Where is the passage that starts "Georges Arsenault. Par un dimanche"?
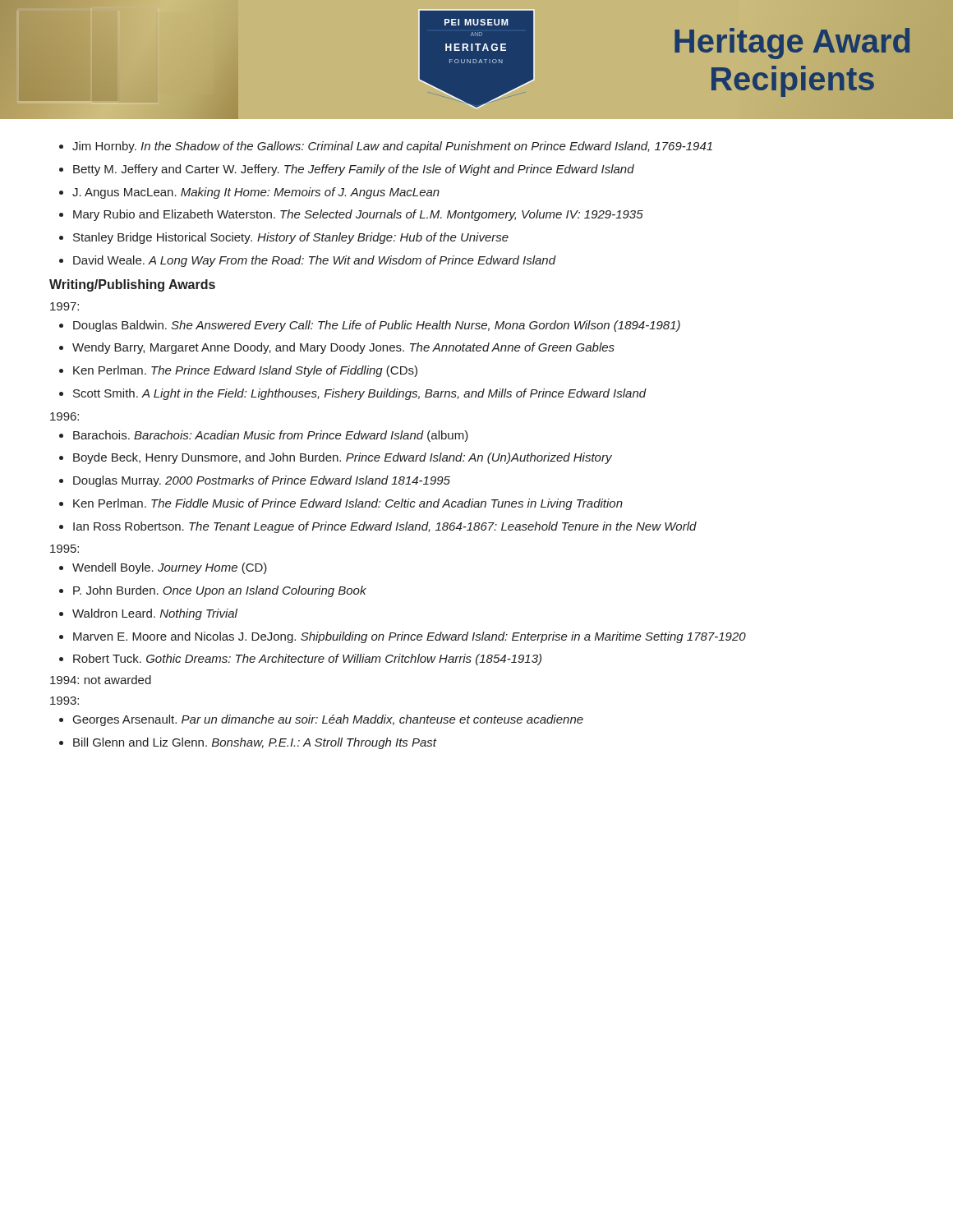This screenshot has width=953, height=1232. click(328, 719)
